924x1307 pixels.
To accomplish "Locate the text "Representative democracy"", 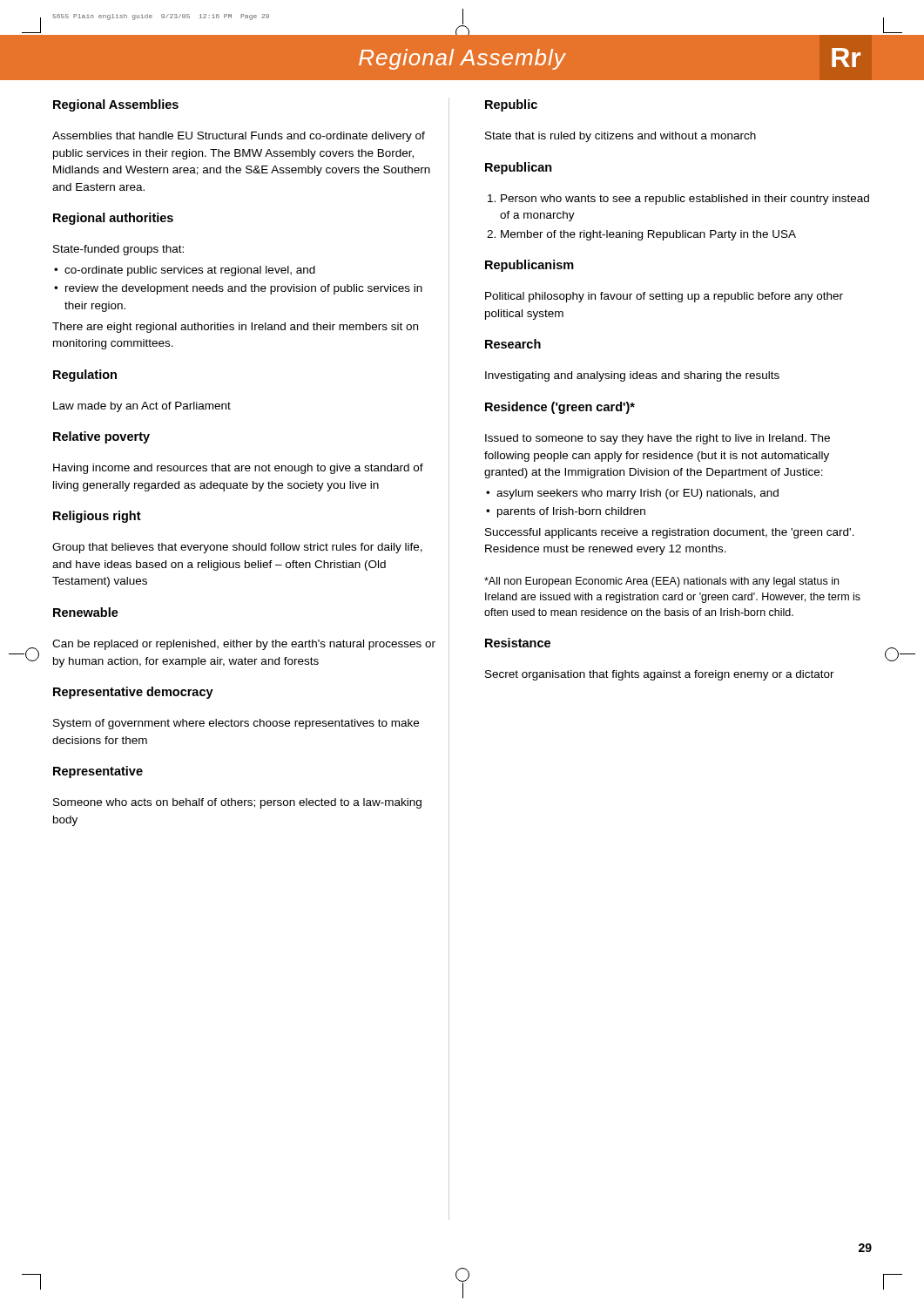I will point(133,693).
